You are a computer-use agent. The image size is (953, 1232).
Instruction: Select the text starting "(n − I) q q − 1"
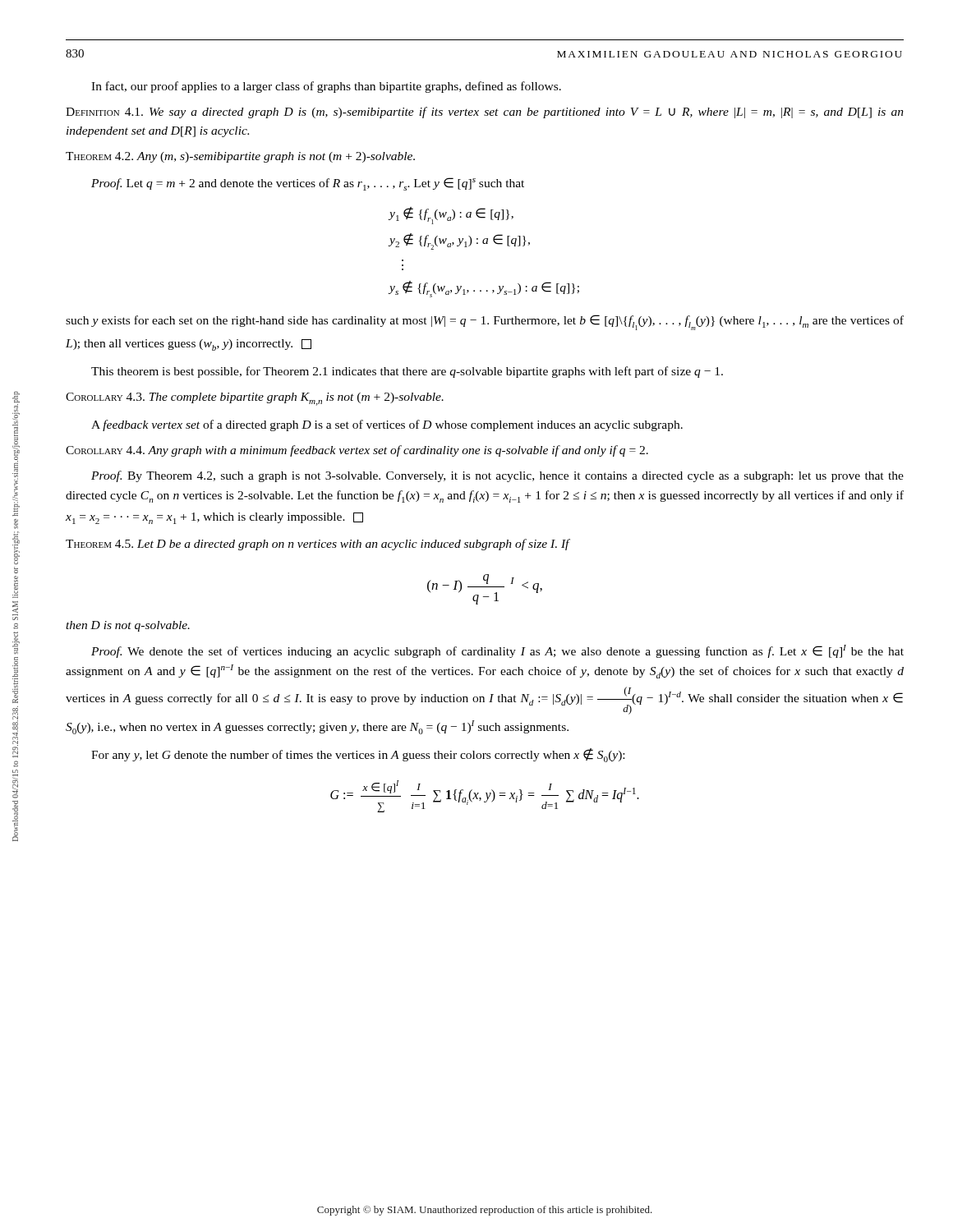(485, 586)
